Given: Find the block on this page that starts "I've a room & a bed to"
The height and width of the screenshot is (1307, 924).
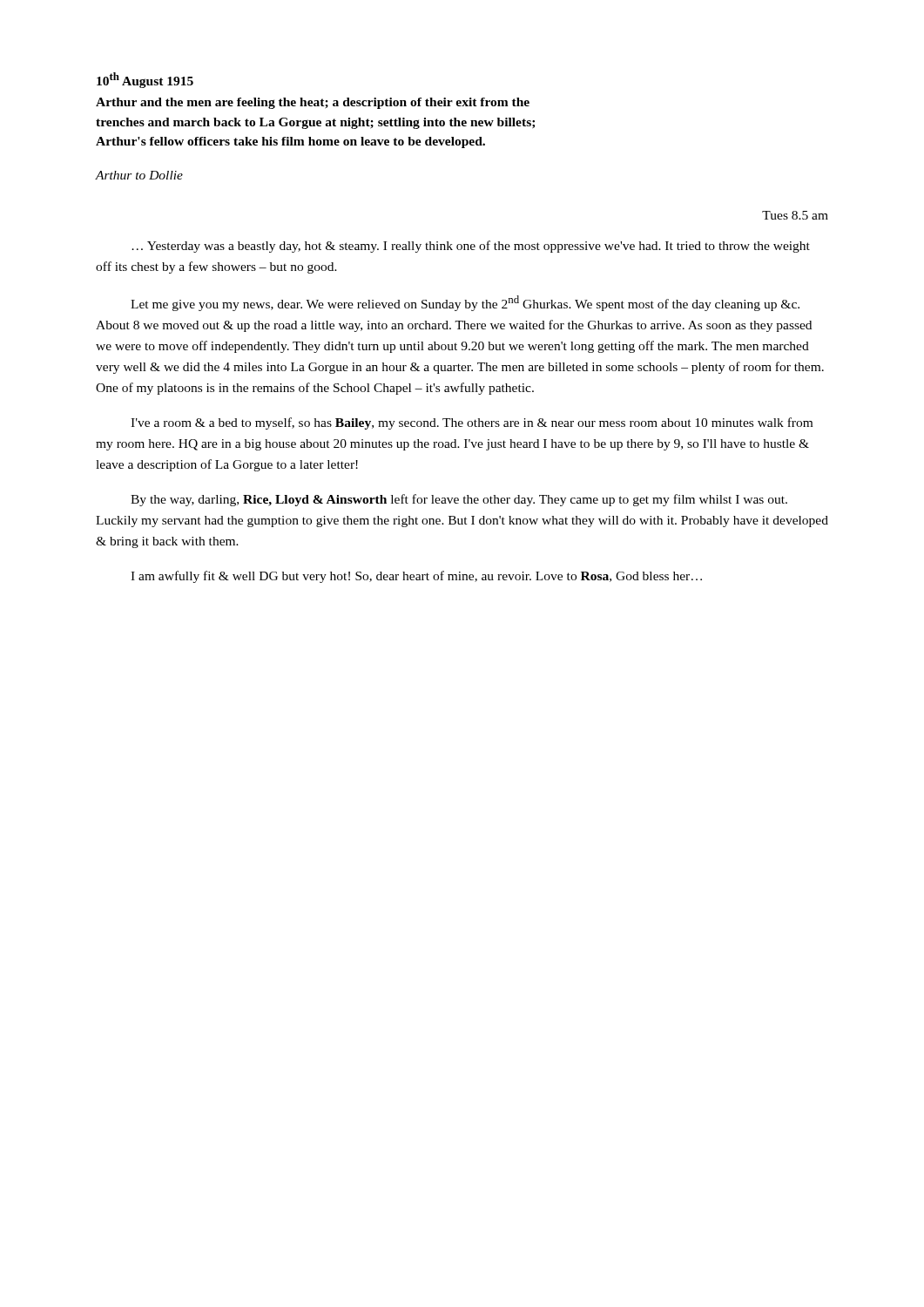Looking at the screenshot, I should [455, 443].
